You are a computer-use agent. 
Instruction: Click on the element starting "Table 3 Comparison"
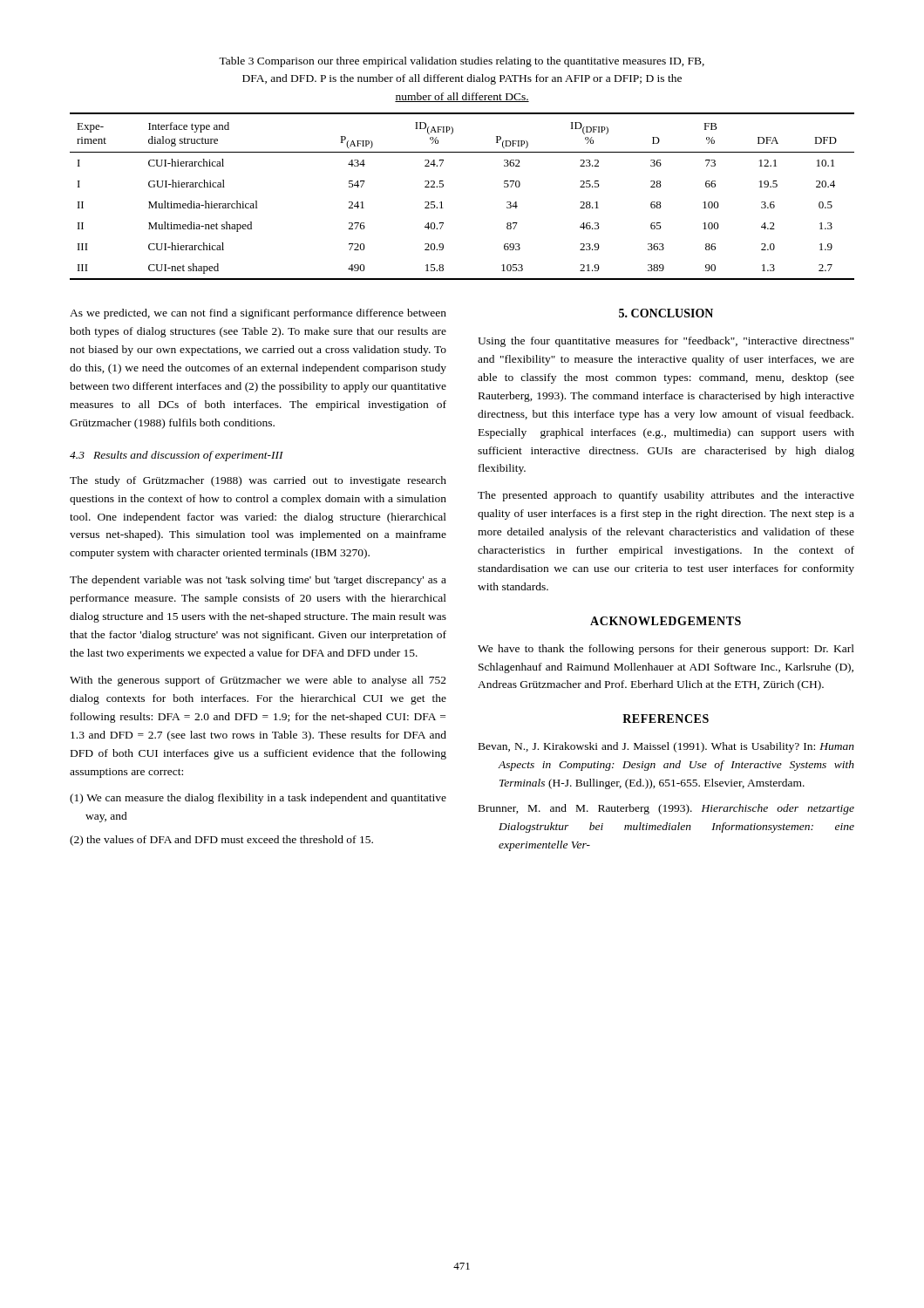tap(462, 78)
